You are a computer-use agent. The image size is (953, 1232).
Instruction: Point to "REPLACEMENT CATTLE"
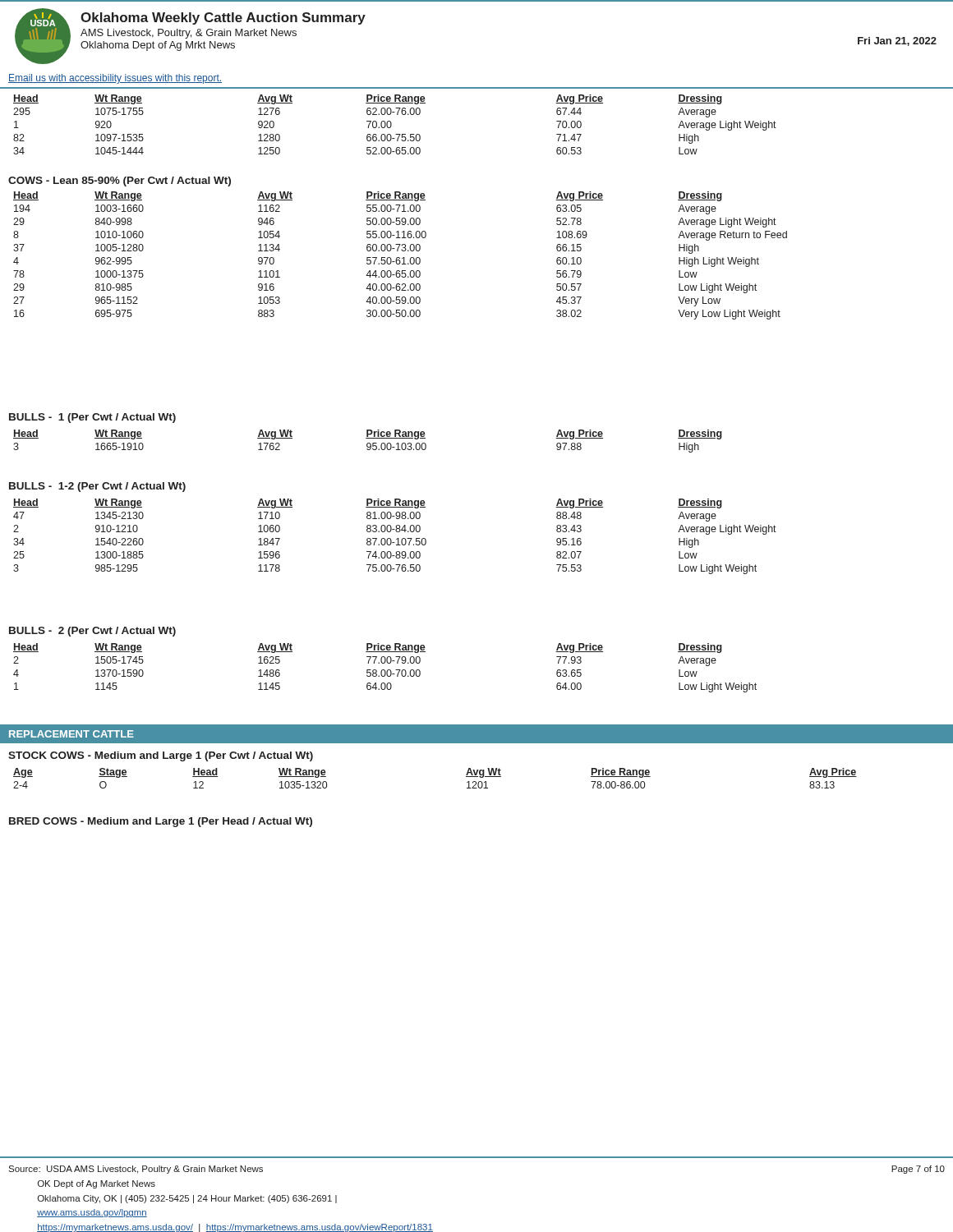click(x=71, y=734)
